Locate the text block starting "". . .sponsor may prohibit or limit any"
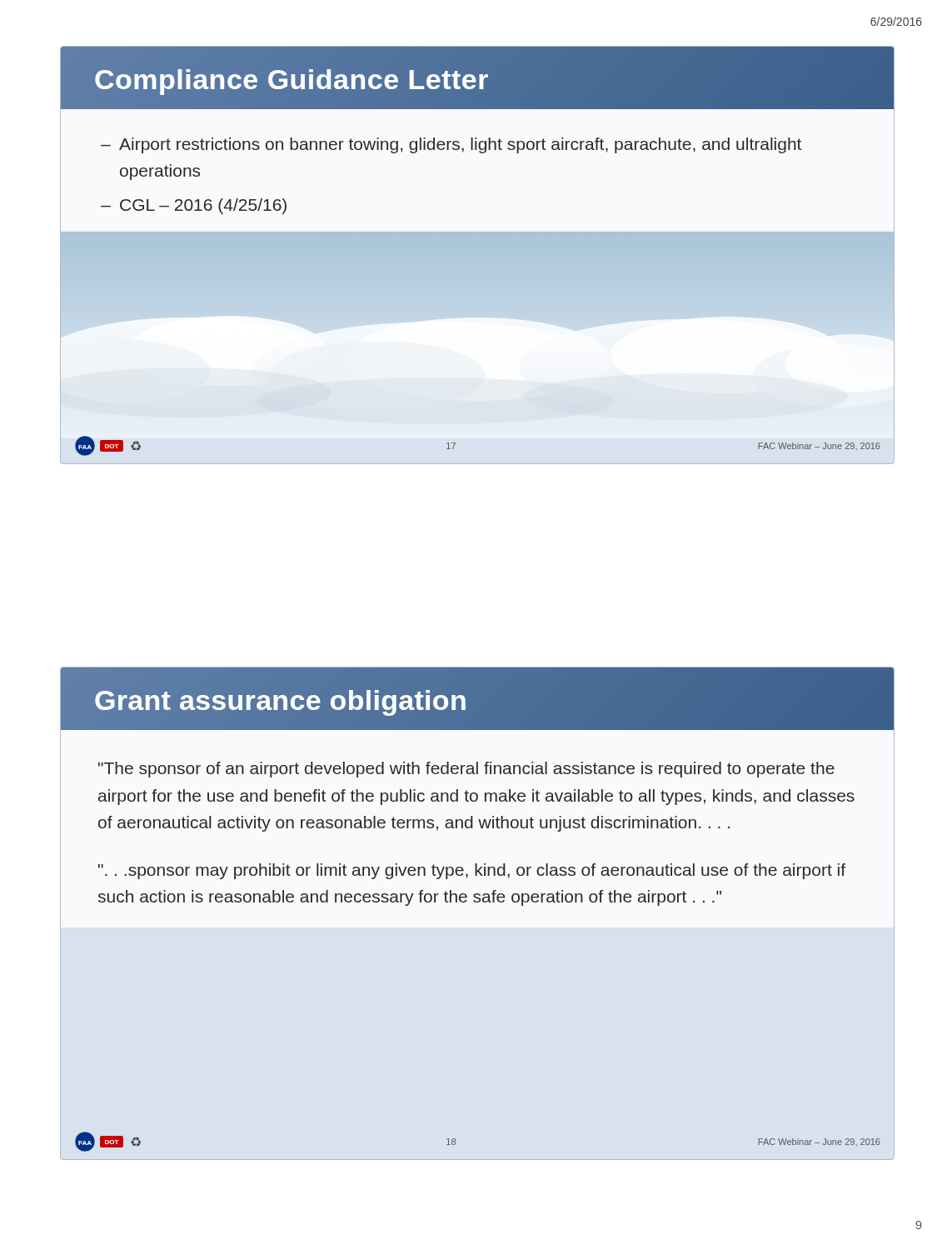The height and width of the screenshot is (1250, 952). tap(471, 883)
